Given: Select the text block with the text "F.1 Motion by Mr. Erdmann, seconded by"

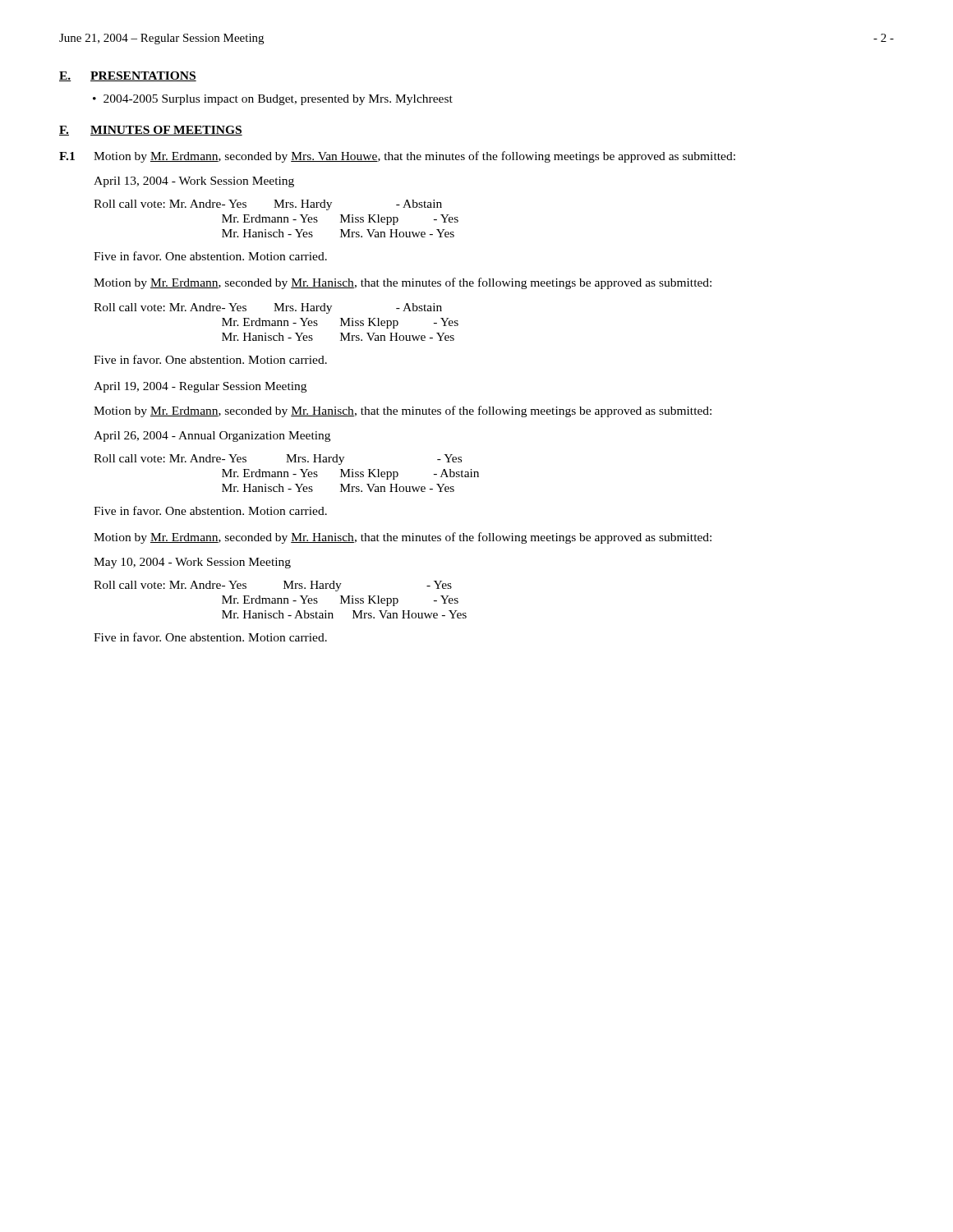Looking at the screenshot, I should [398, 156].
